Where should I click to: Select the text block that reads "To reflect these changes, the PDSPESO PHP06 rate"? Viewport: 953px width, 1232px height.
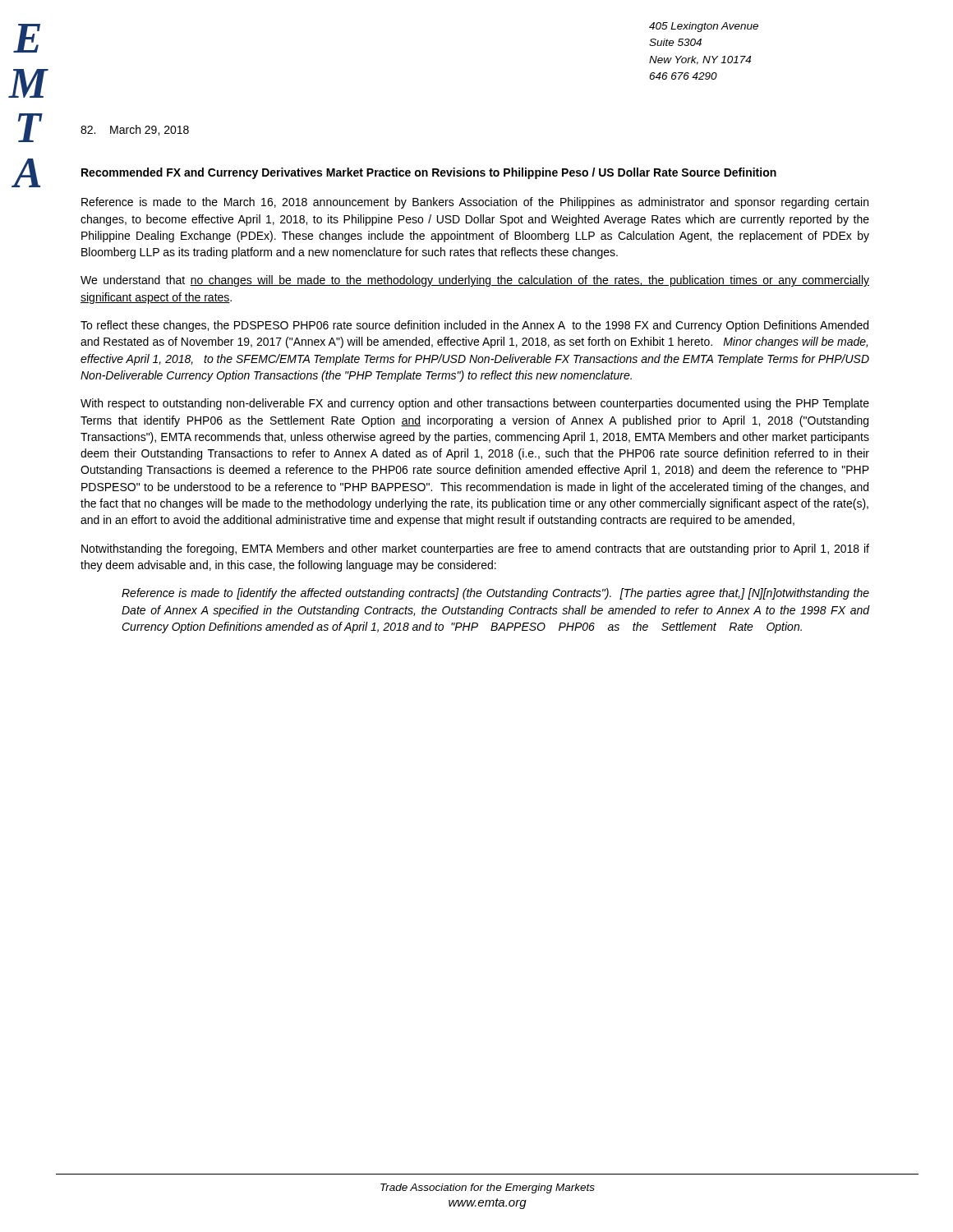pyautogui.click(x=475, y=350)
